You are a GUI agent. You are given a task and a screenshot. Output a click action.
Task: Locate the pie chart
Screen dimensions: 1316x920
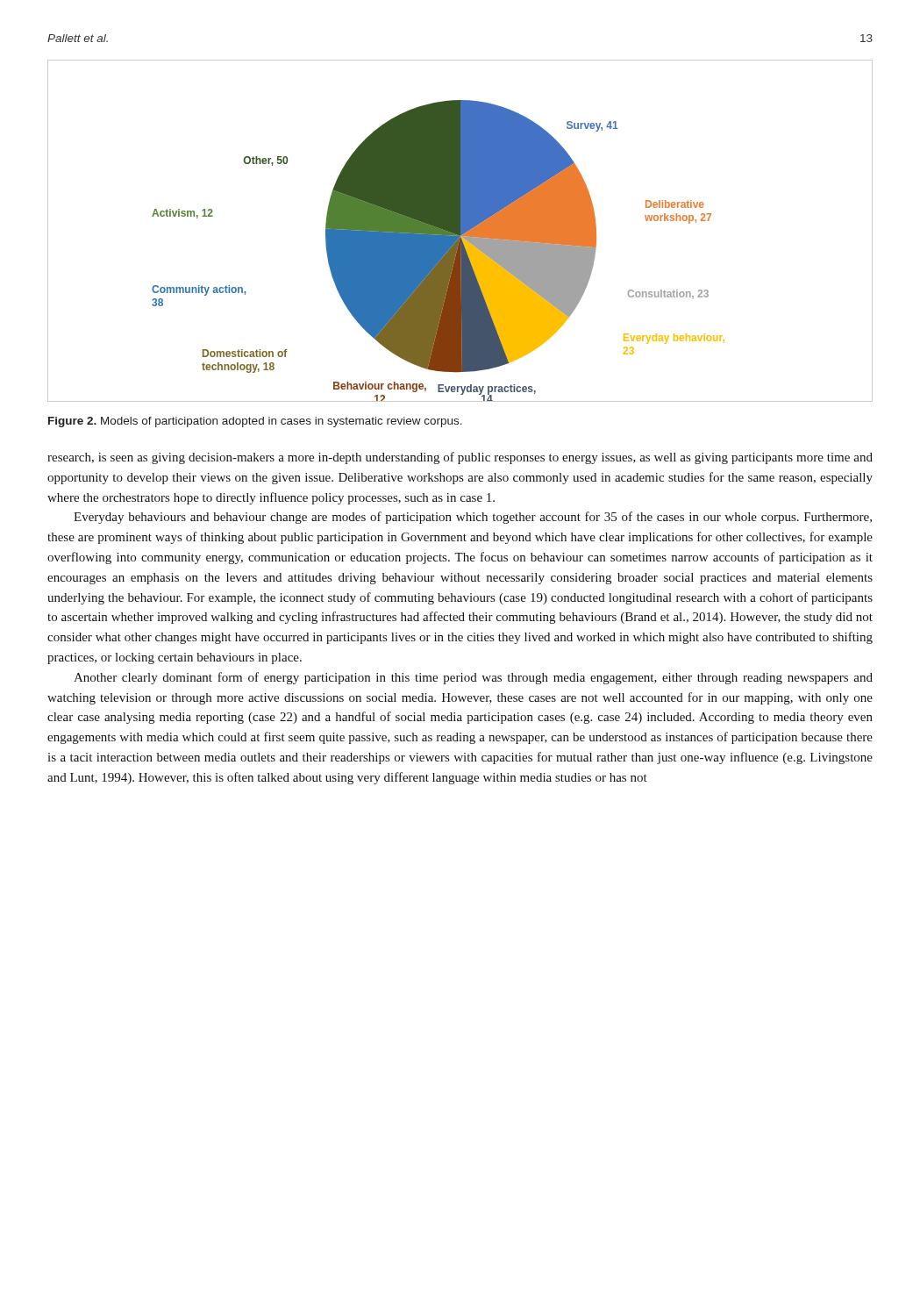tap(460, 231)
